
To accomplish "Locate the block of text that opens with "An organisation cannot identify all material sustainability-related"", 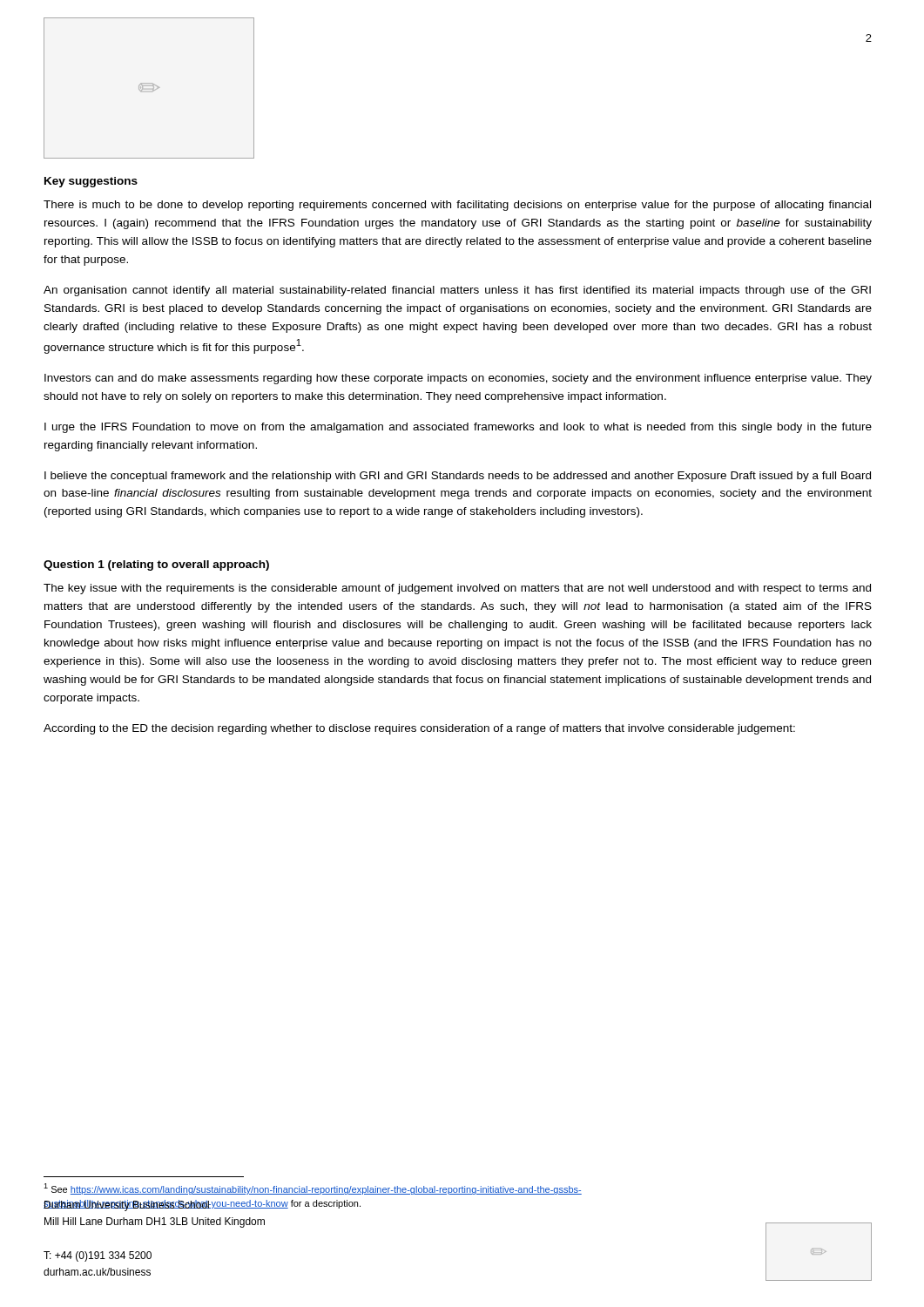I will [x=458, y=318].
